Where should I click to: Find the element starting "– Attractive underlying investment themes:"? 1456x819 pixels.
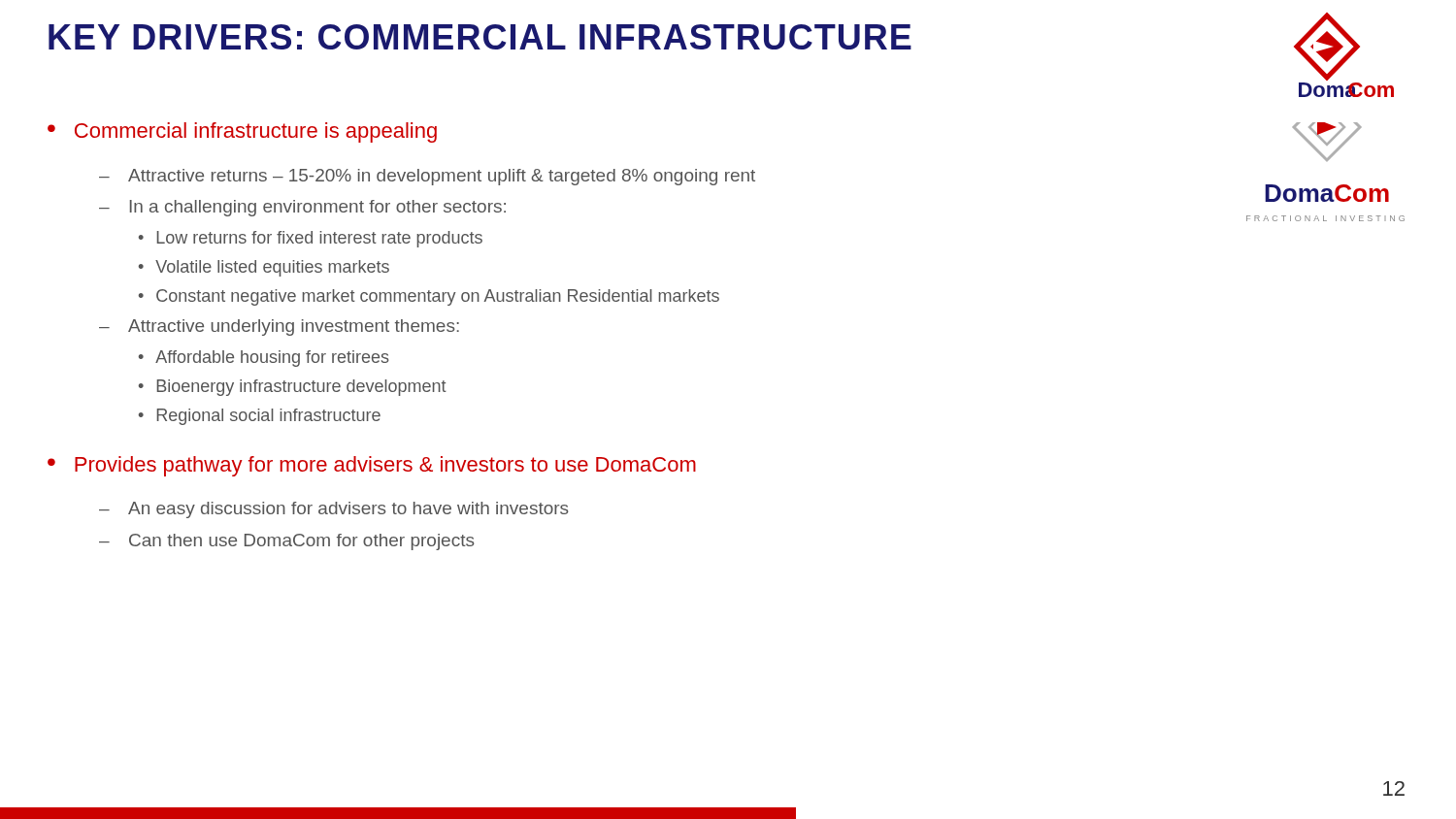tap(280, 327)
